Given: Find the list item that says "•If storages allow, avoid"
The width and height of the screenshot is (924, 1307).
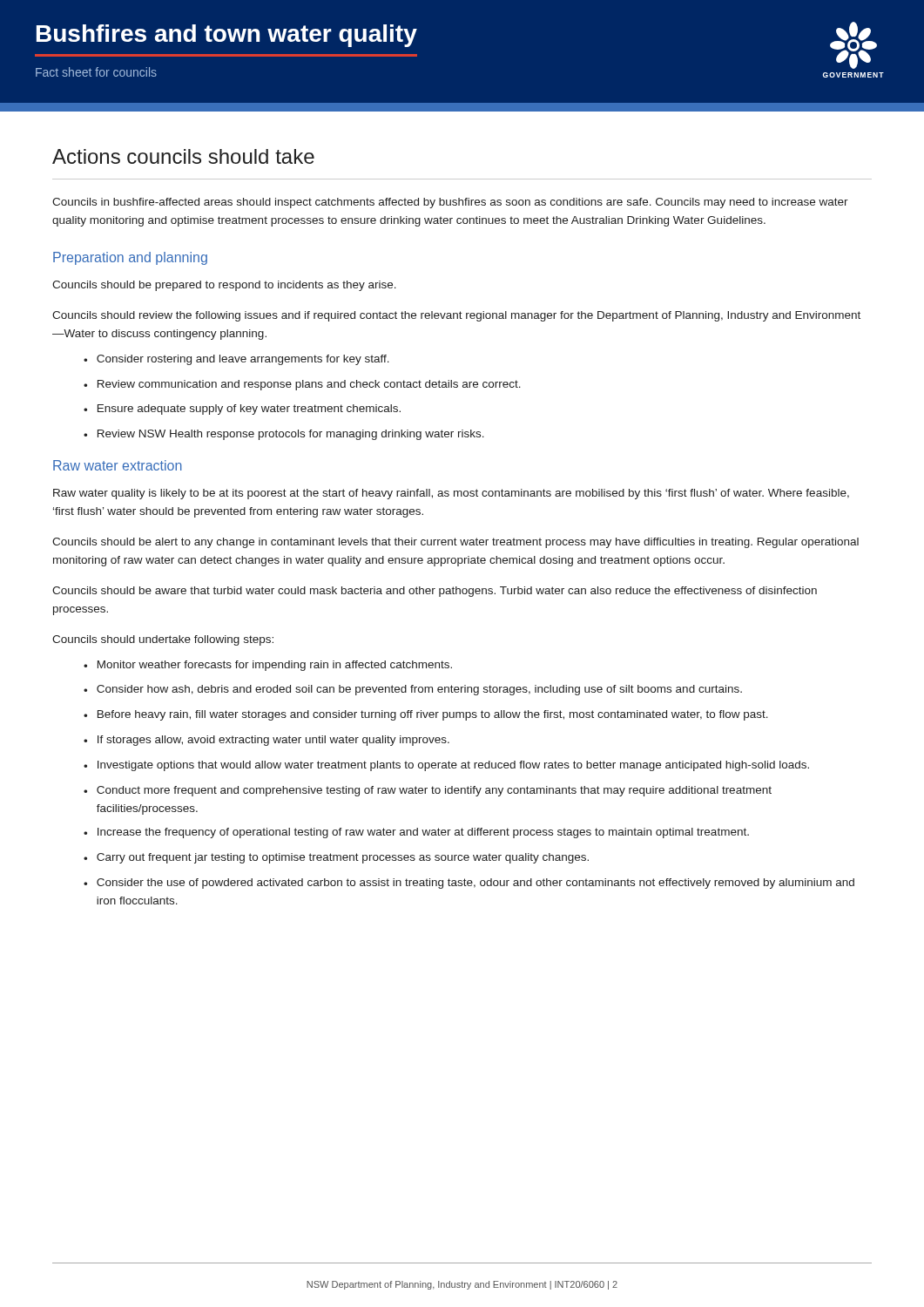Looking at the screenshot, I should click(x=267, y=741).
